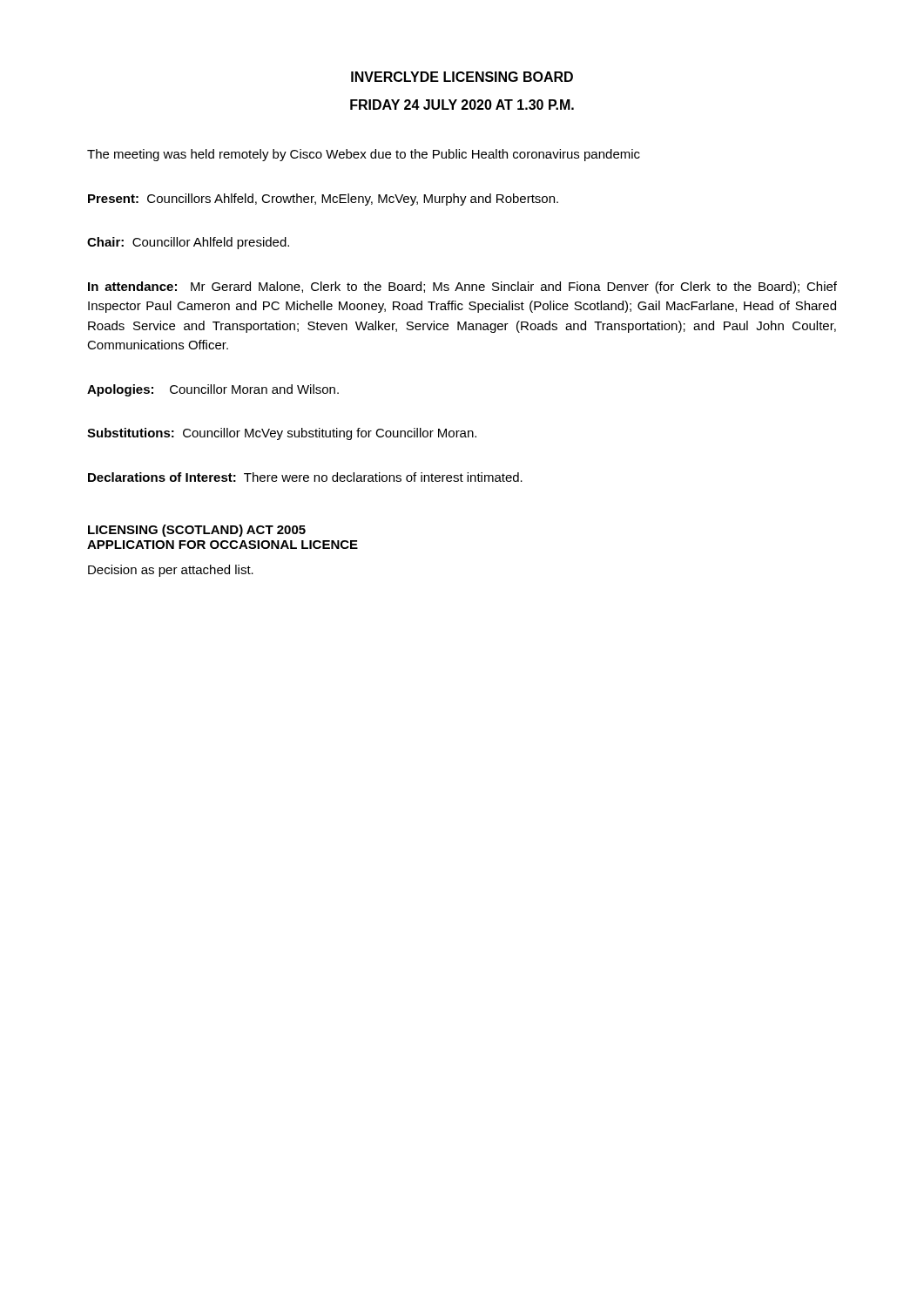This screenshot has height=1307, width=924.
Task: Find the title on this page that starts "INVERCLYDE LICENSING BOARD FRIDAY"
Action: (x=462, y=91)
